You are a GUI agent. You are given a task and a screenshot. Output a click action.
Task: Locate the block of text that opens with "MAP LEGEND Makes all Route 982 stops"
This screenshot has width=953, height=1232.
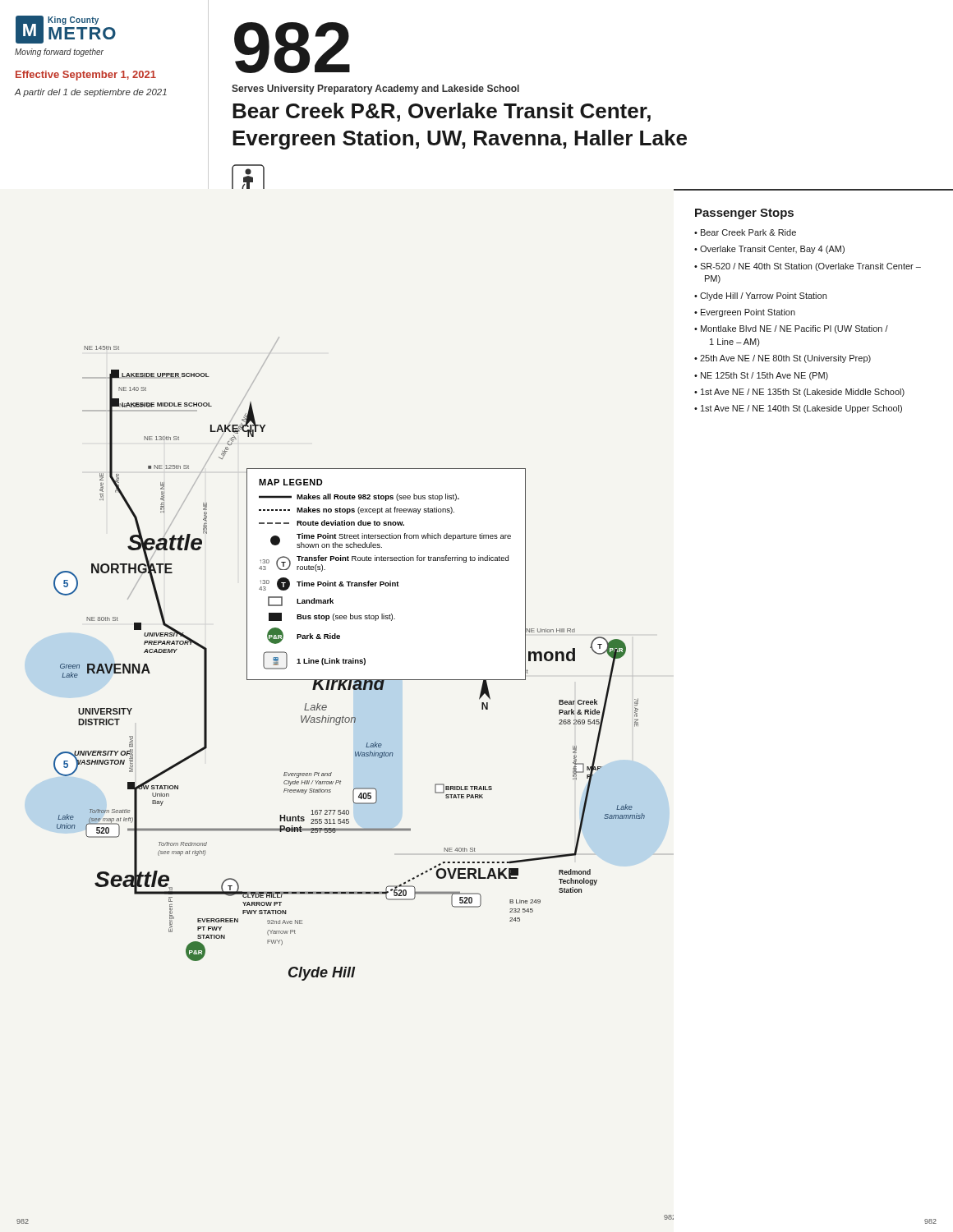[x=386, y=574]
